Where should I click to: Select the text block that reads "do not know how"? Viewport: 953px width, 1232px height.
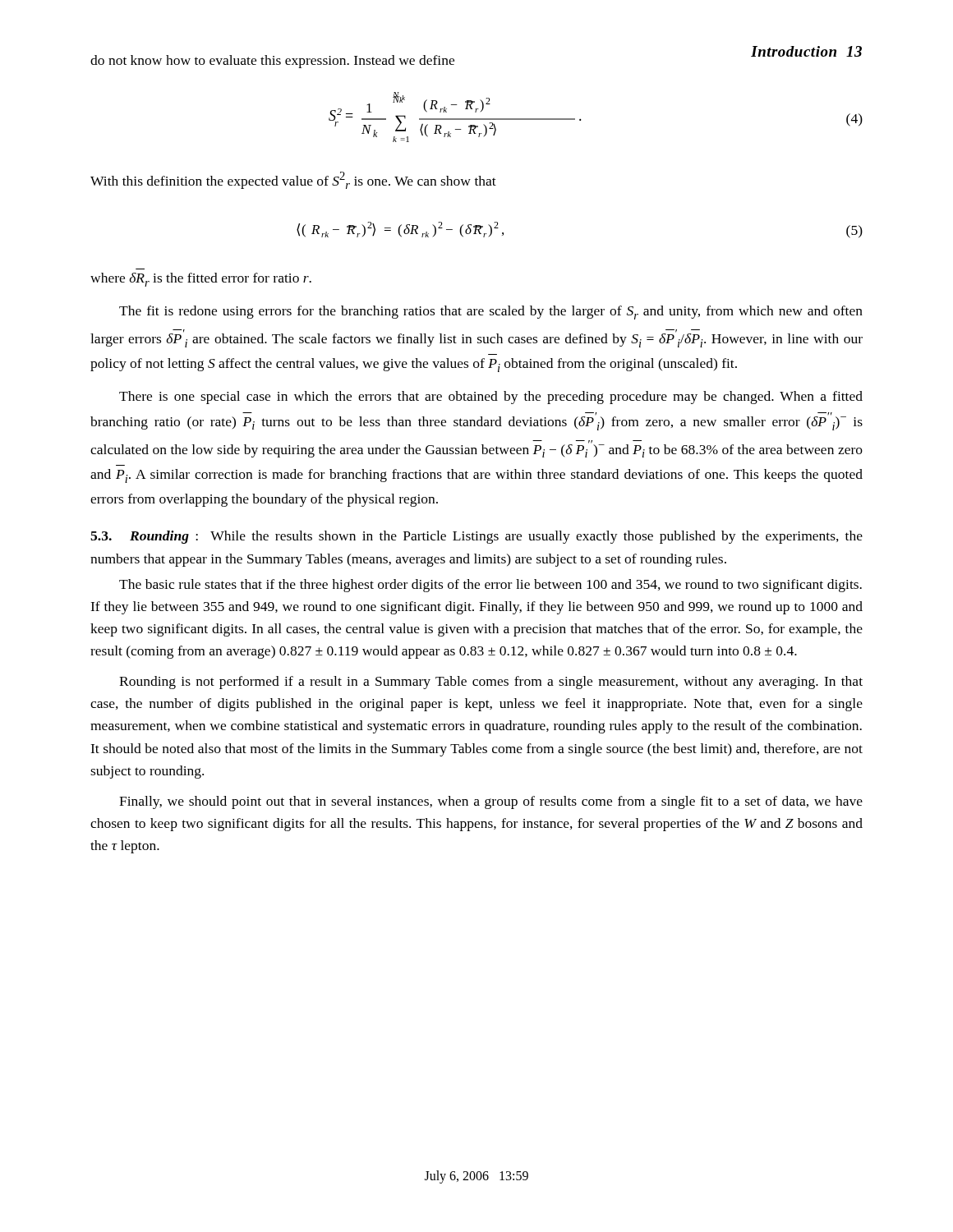click(273, 59)
